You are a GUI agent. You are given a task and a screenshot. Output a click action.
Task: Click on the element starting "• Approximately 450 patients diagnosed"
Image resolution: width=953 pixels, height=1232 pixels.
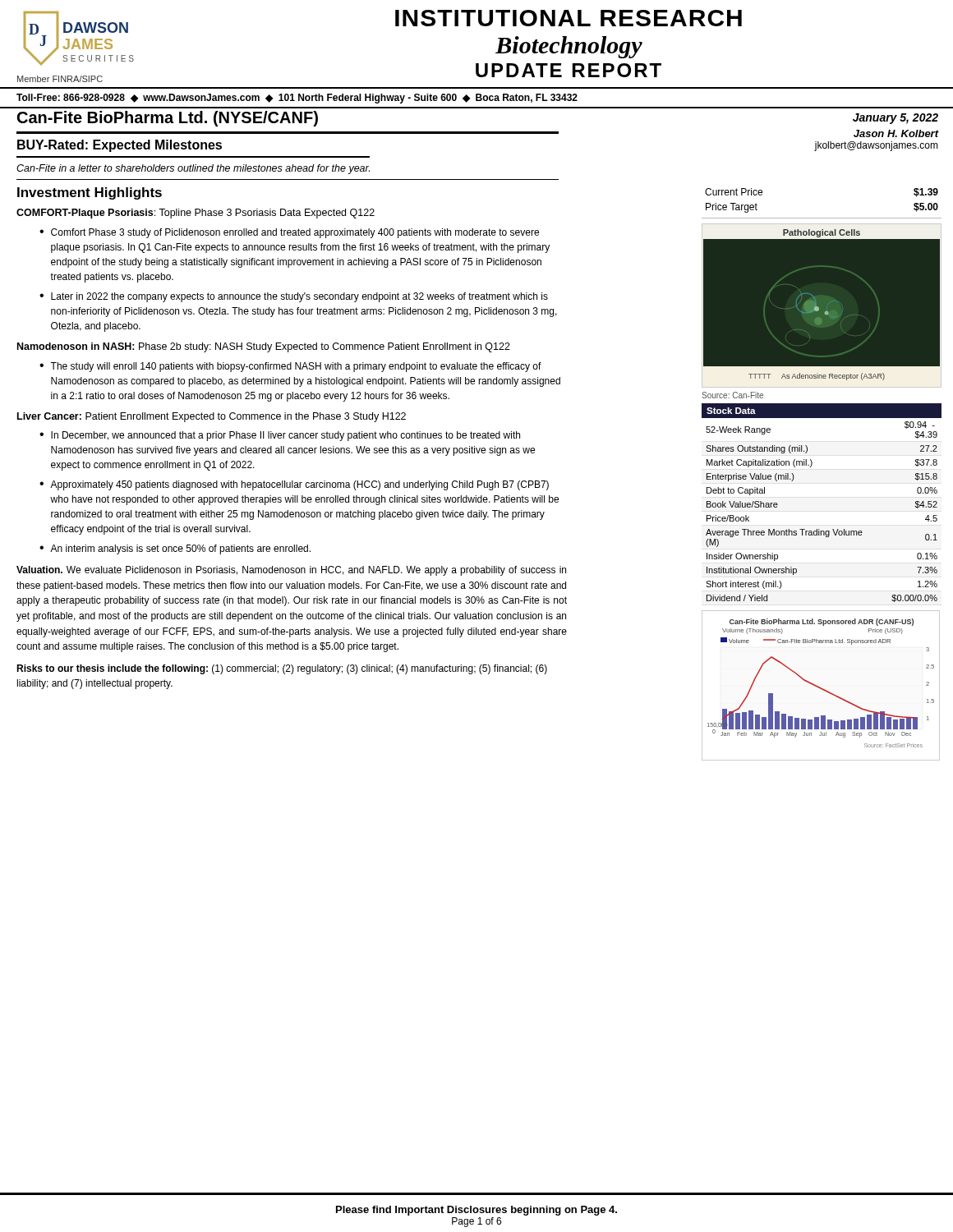pyautogui.click(x=303, y=507)
